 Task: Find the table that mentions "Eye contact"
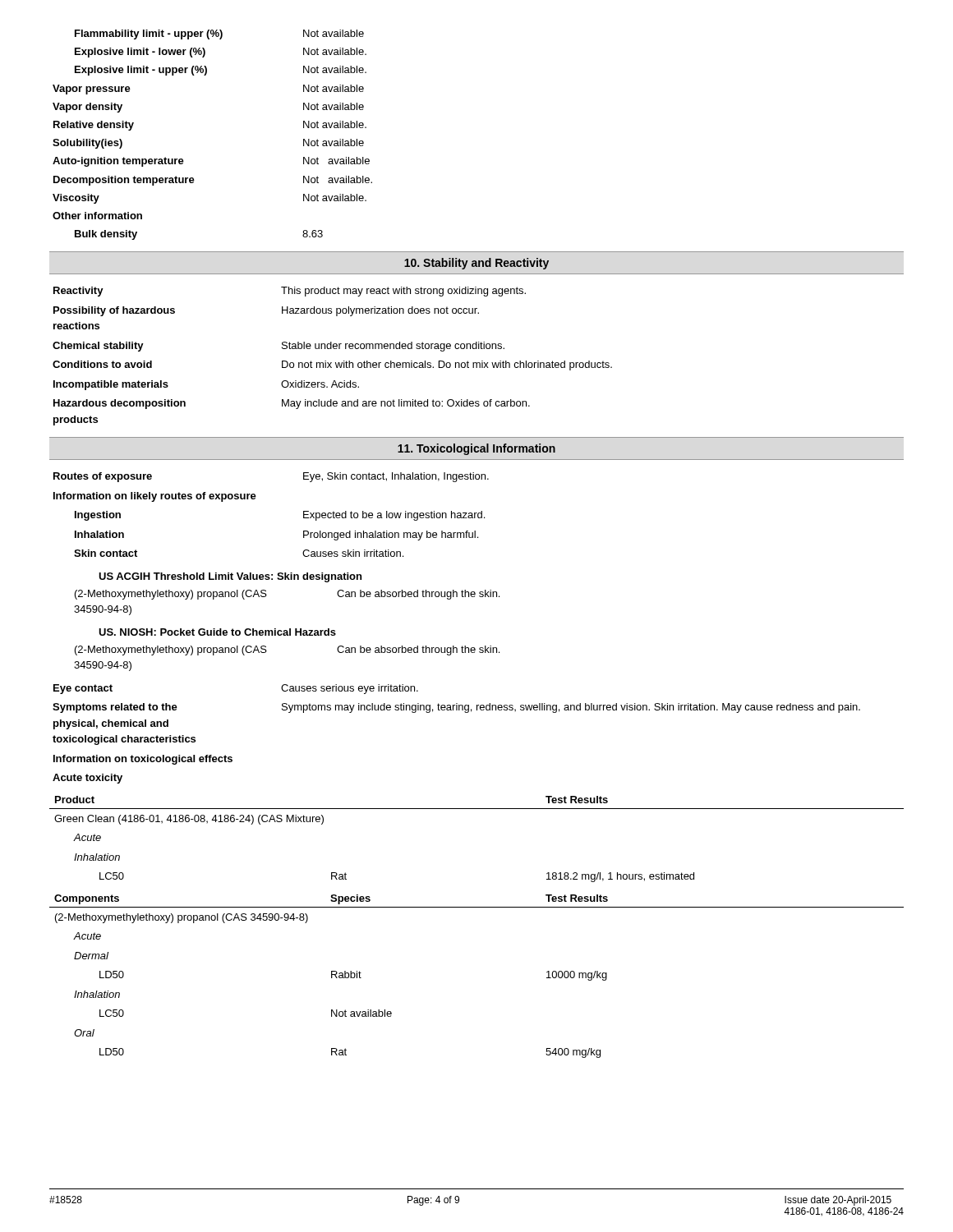point(476,733)
